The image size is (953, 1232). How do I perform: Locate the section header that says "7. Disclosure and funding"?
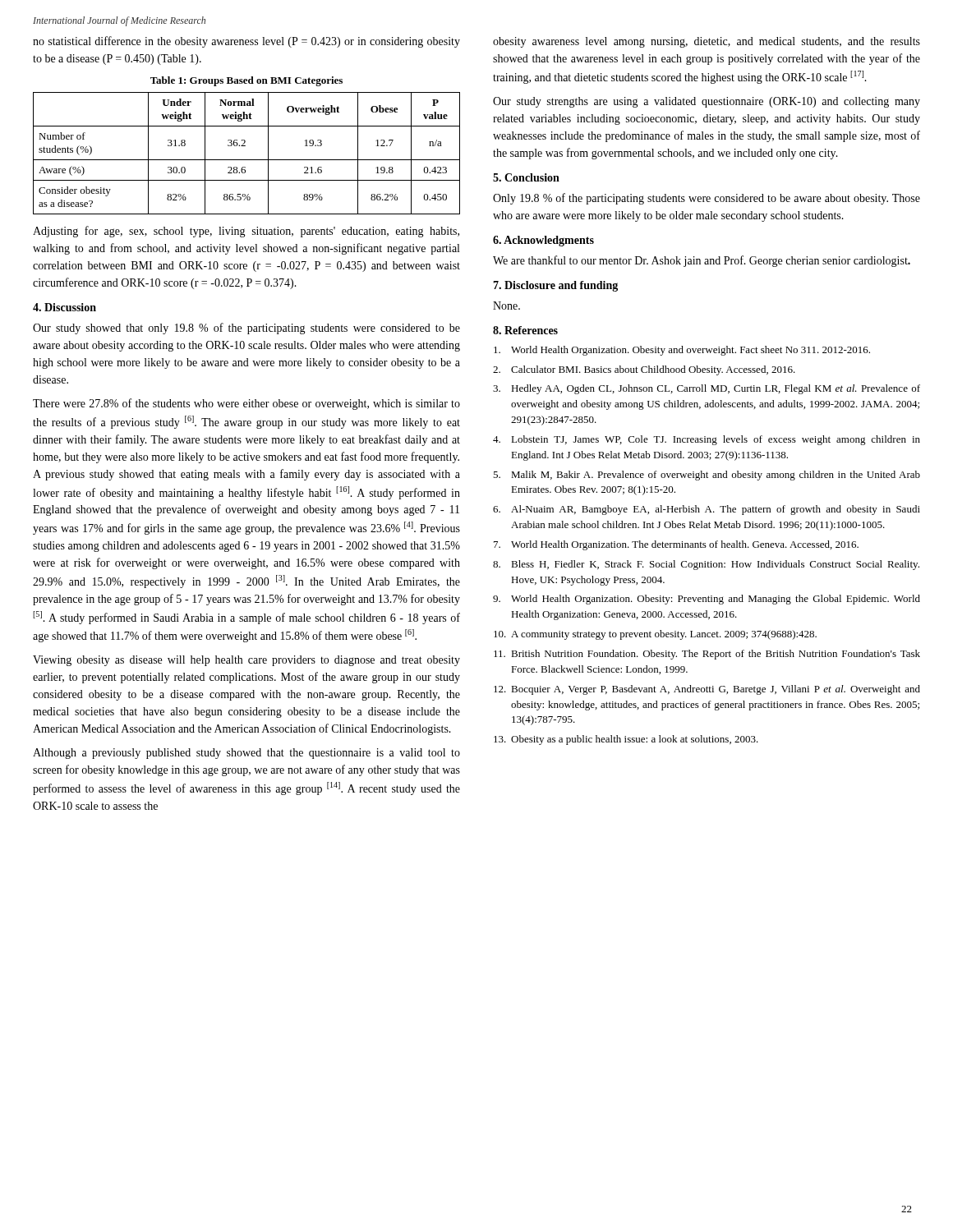[555, 285]
